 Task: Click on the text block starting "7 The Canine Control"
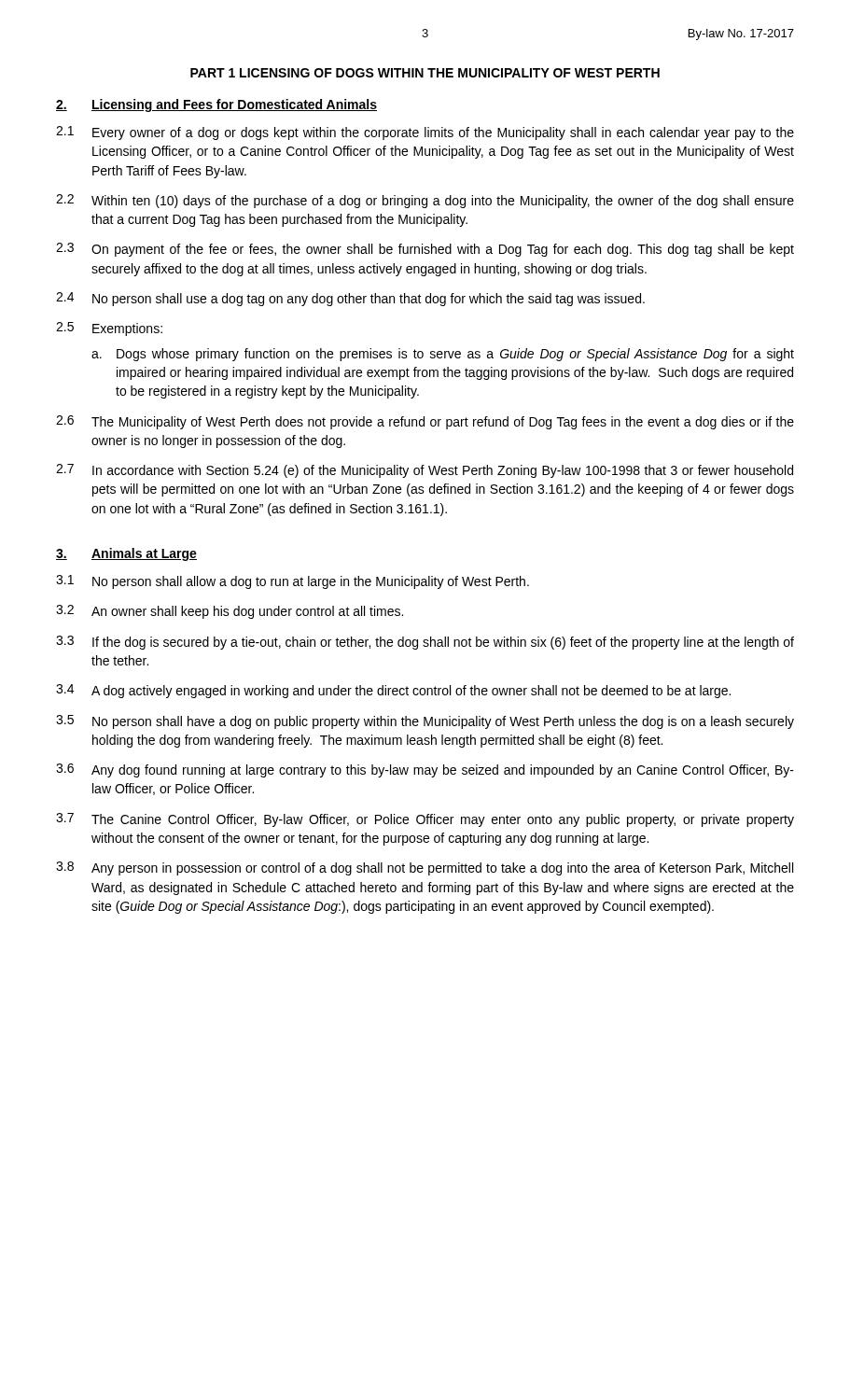425,829
